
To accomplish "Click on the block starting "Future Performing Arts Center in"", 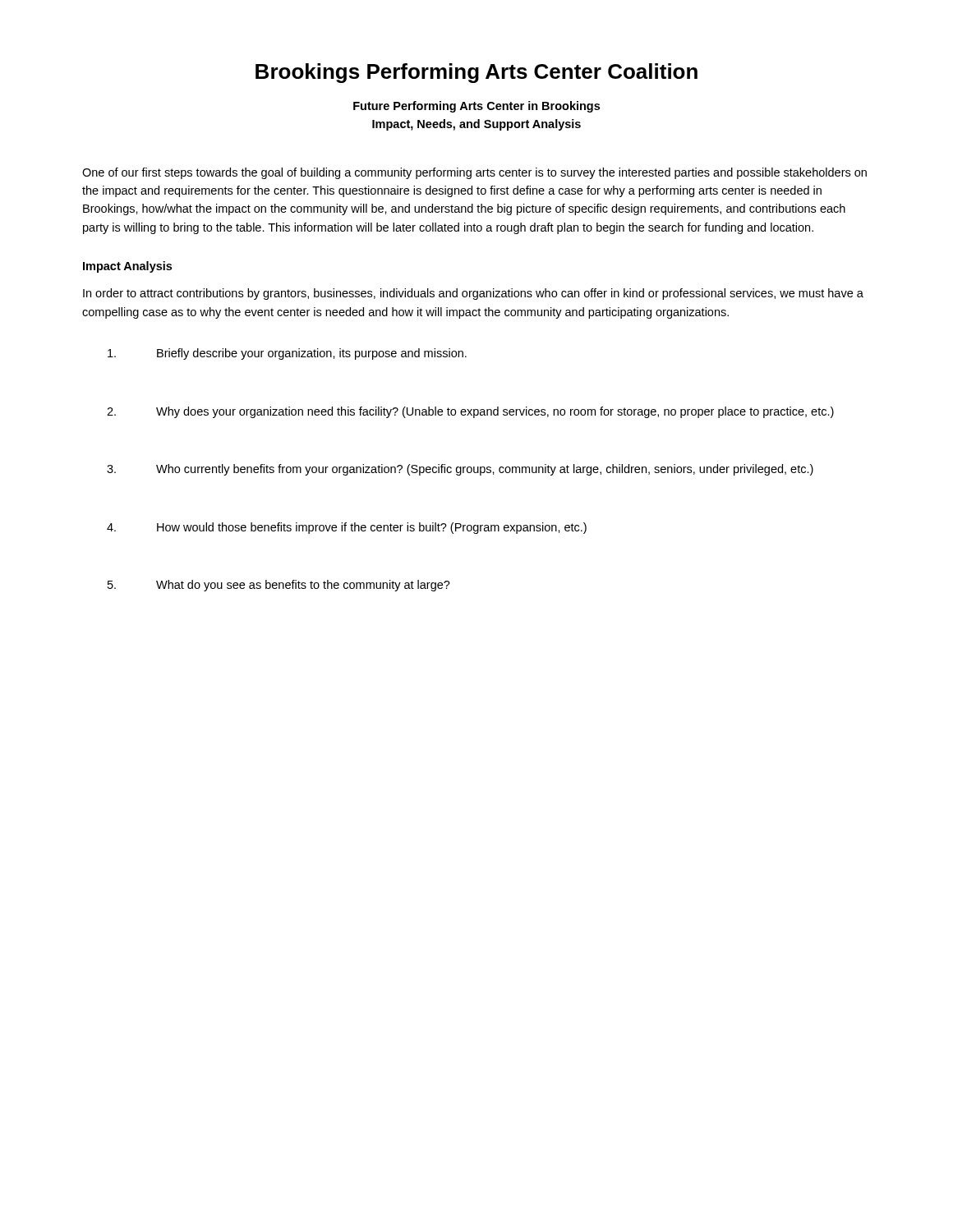I will point(476,116).
